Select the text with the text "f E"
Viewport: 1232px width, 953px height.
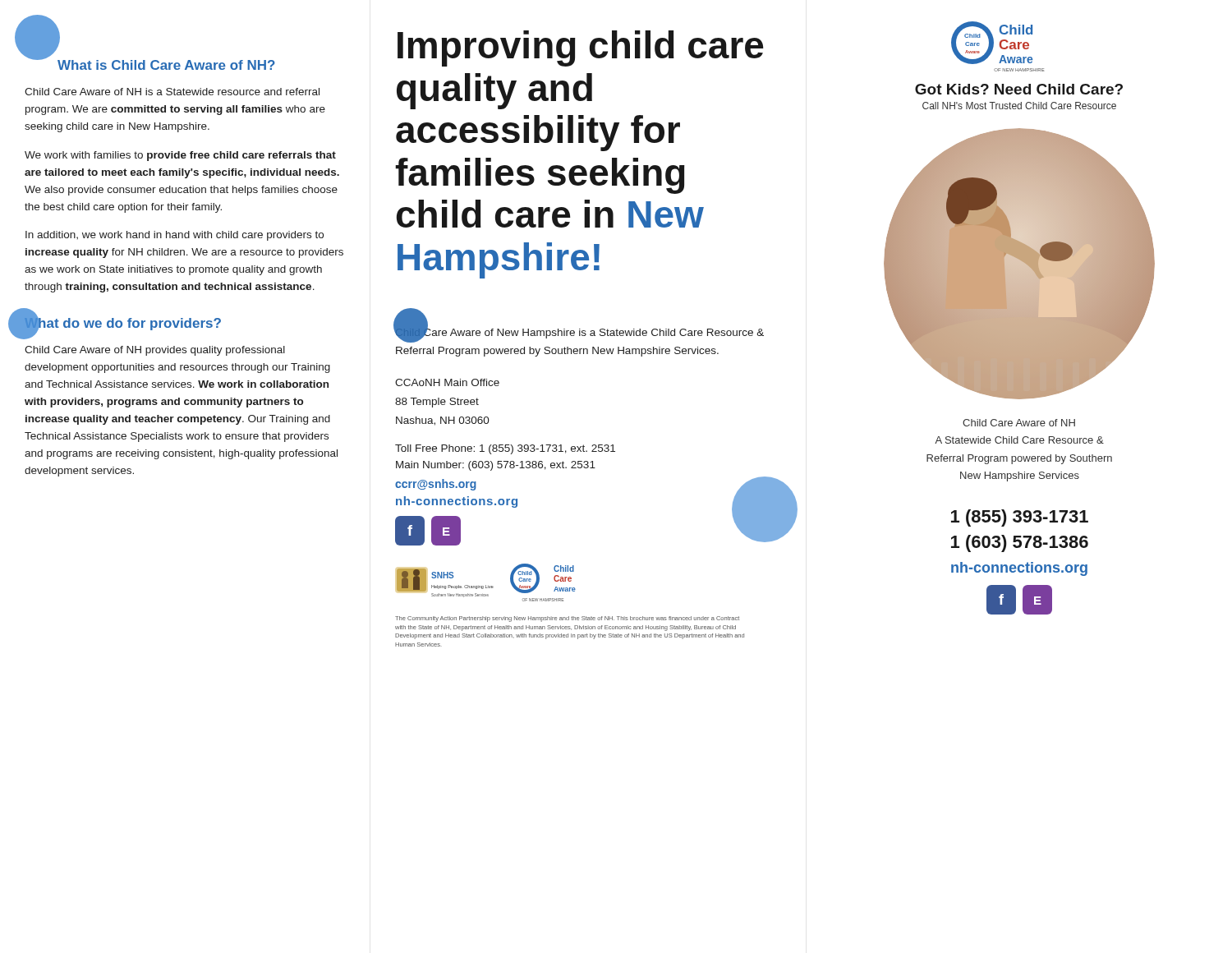(x=1019, y=600)
